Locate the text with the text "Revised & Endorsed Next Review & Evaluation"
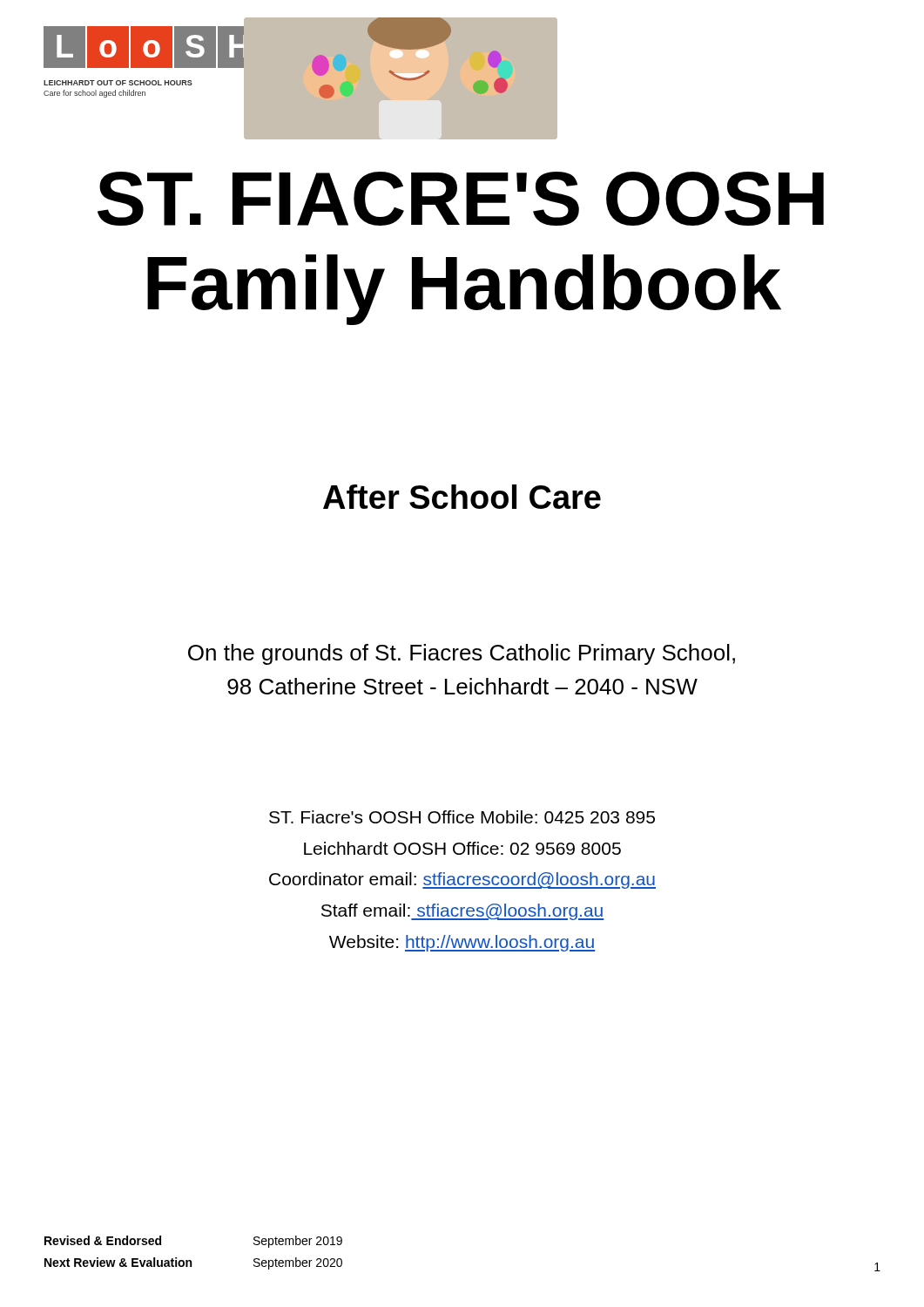Image resolution: width=924 pixels, height=1307 pixels. (x=118, y=1251)
